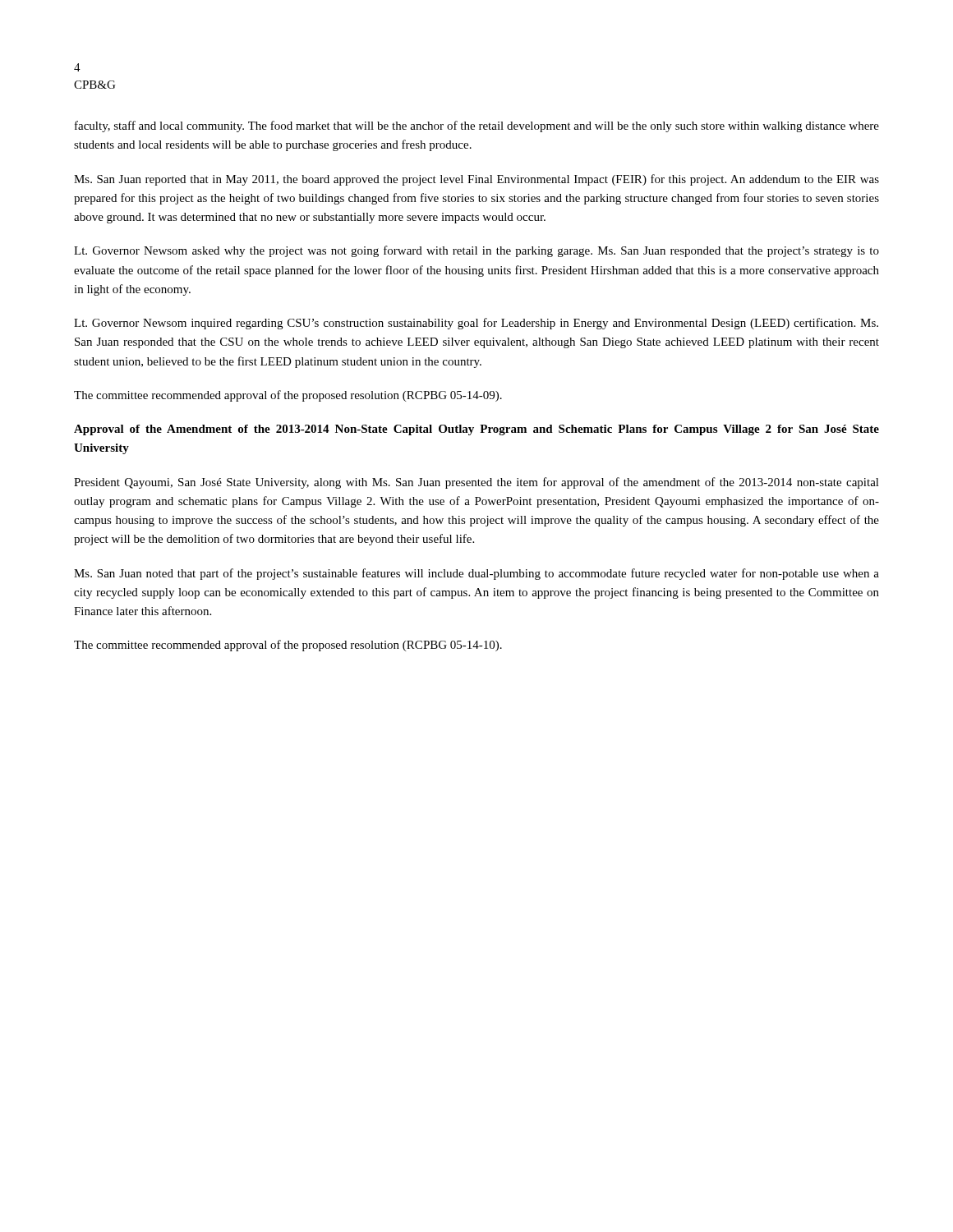Viewport: 953px width, 1232px height.
Task: Click on the element starting "Ms. San Juan reported that in May 2011,"
Action: 476,198
